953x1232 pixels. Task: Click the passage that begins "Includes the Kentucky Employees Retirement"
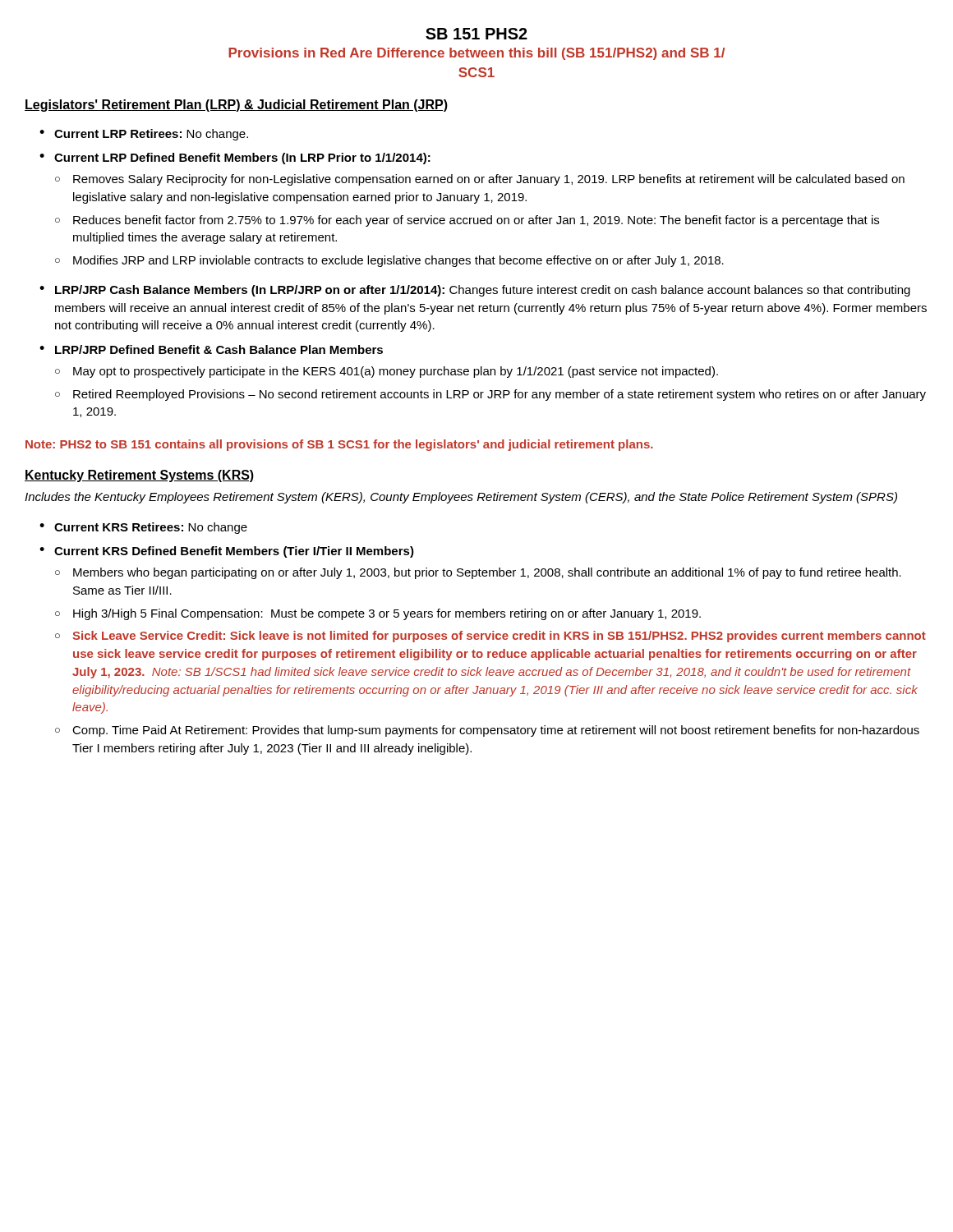coord(461,496)
